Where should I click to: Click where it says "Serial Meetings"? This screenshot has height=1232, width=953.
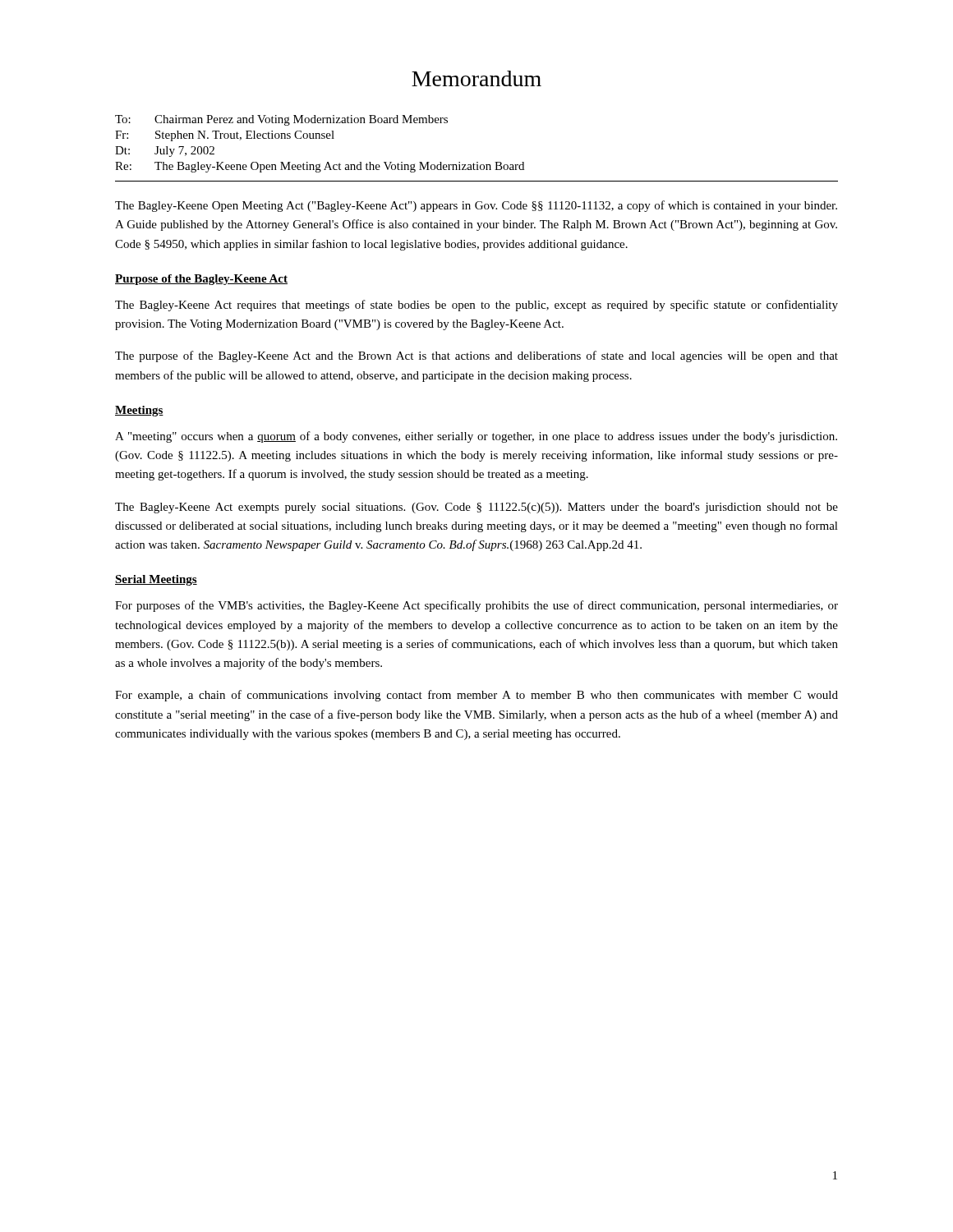click(x=156, y=579)
